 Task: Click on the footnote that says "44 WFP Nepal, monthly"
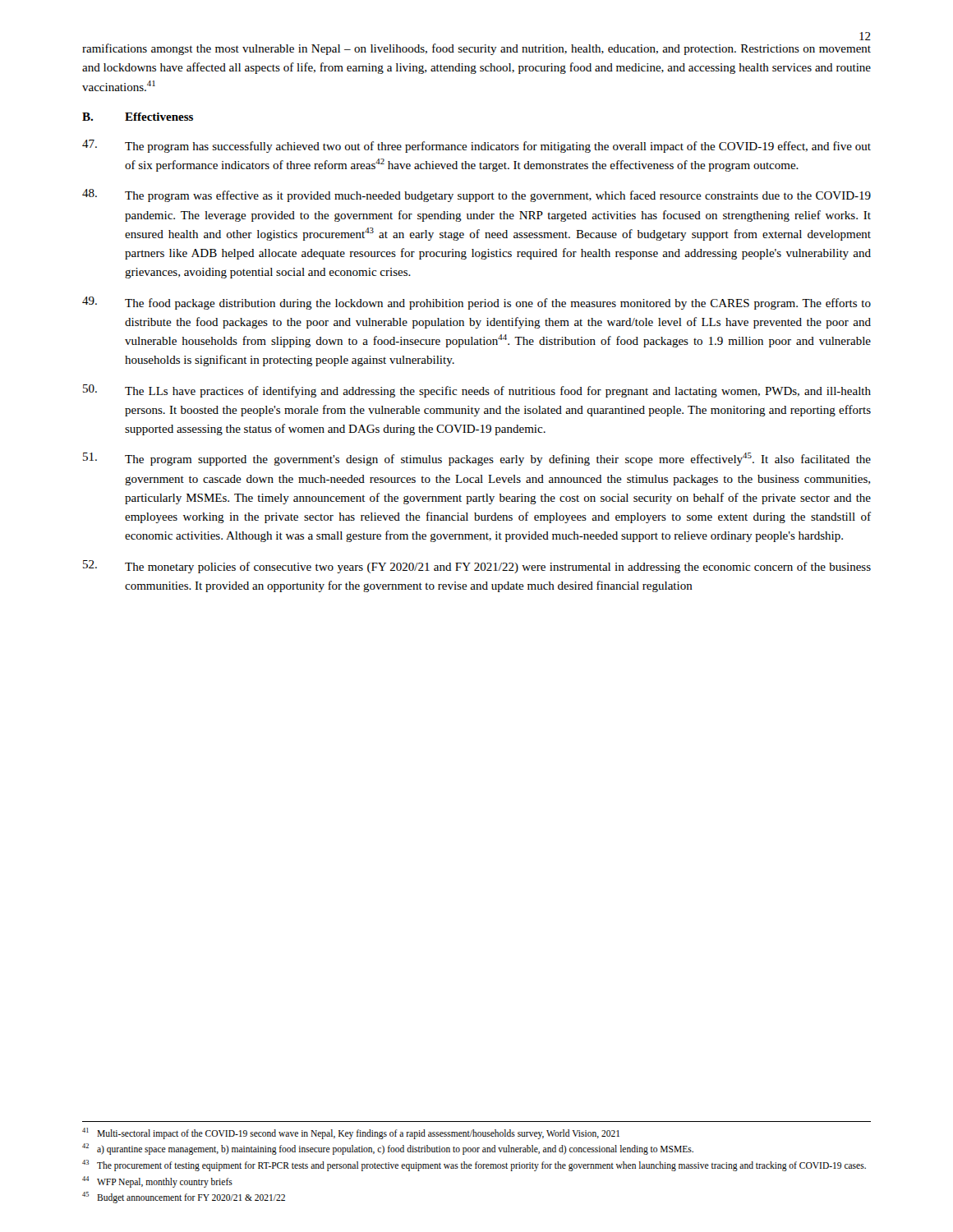coord(157,1182)
